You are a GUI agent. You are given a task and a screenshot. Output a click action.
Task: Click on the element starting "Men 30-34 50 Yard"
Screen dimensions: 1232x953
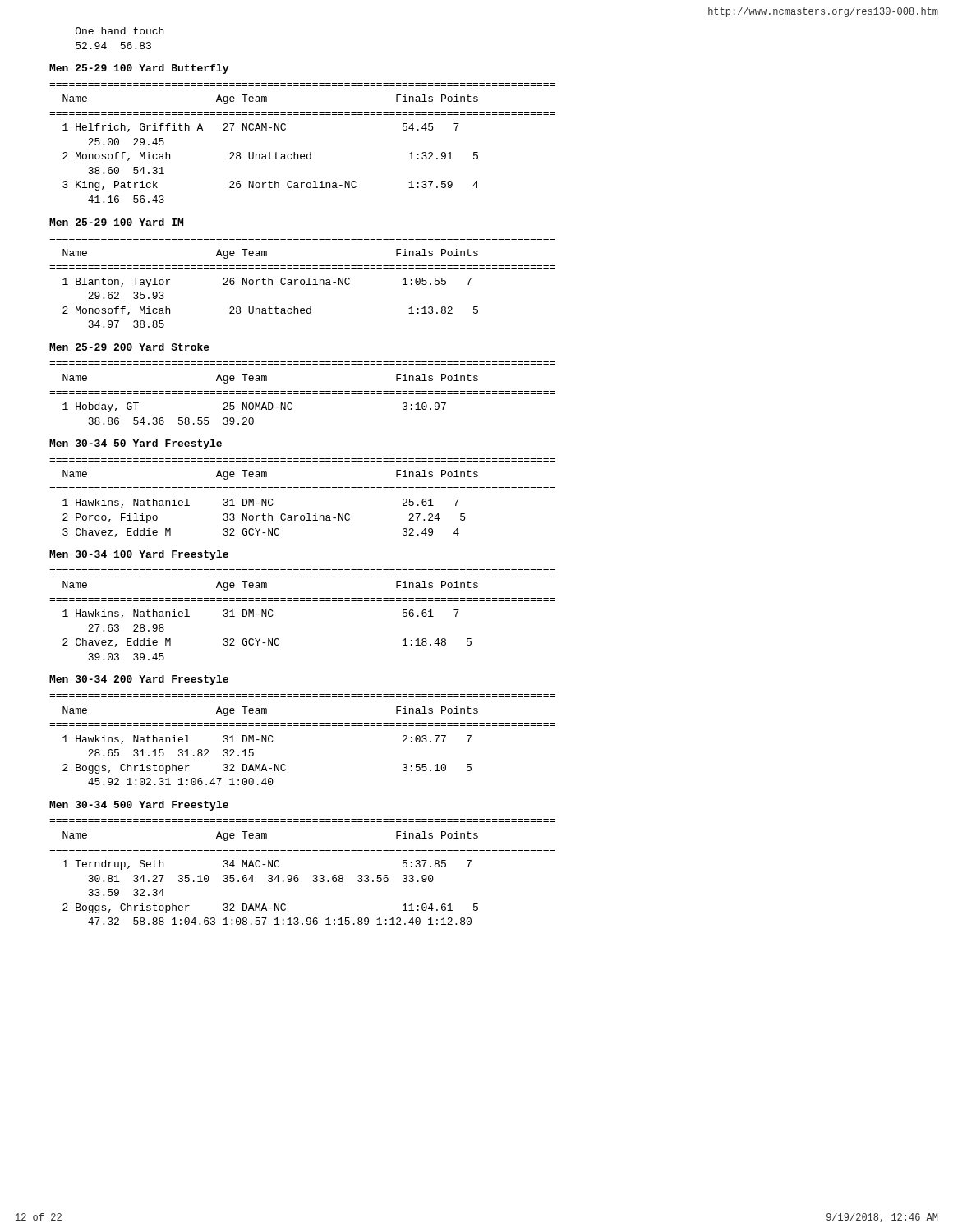[136, 444]
